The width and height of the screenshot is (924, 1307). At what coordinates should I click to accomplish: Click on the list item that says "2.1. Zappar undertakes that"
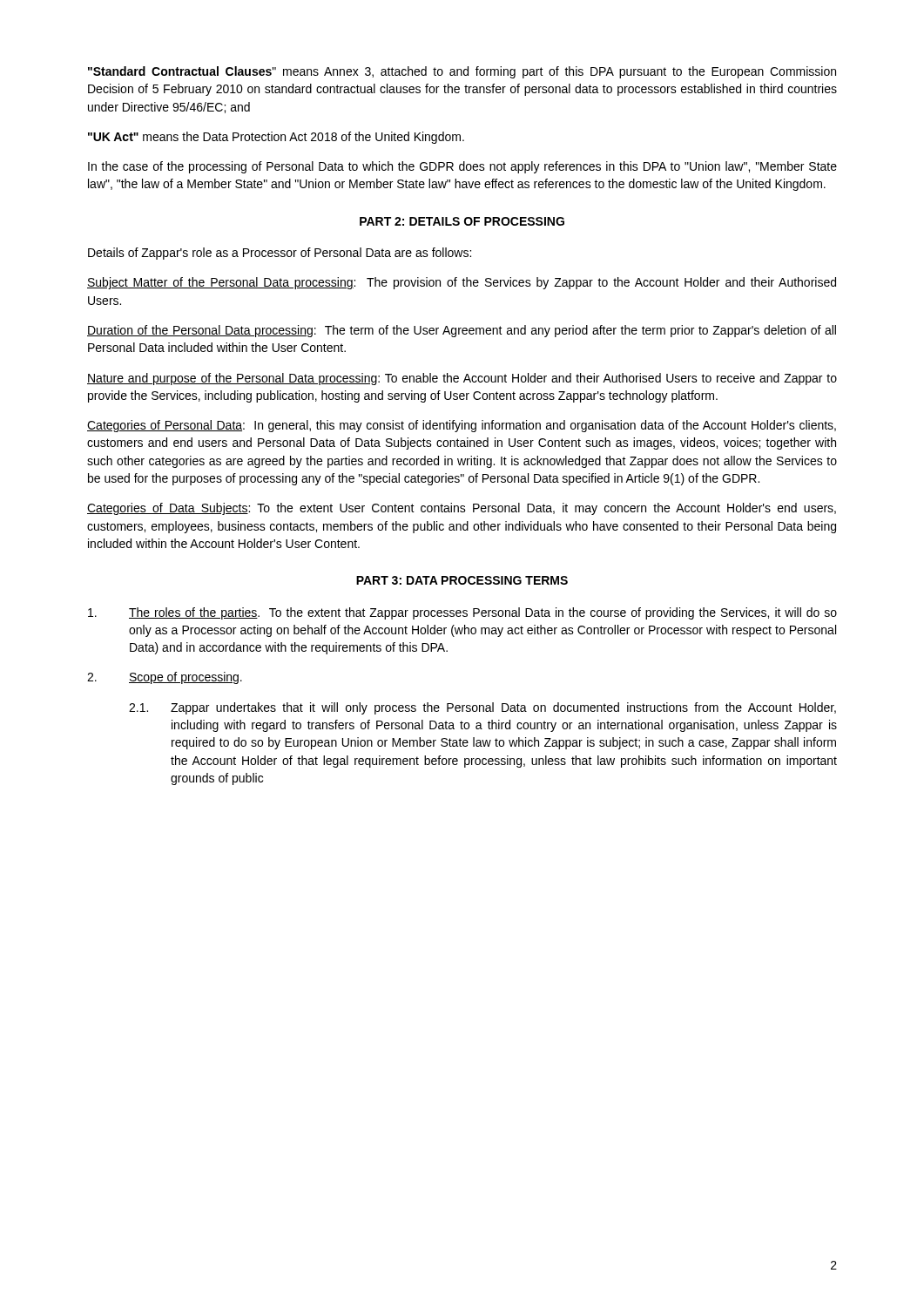pos(483,743)
